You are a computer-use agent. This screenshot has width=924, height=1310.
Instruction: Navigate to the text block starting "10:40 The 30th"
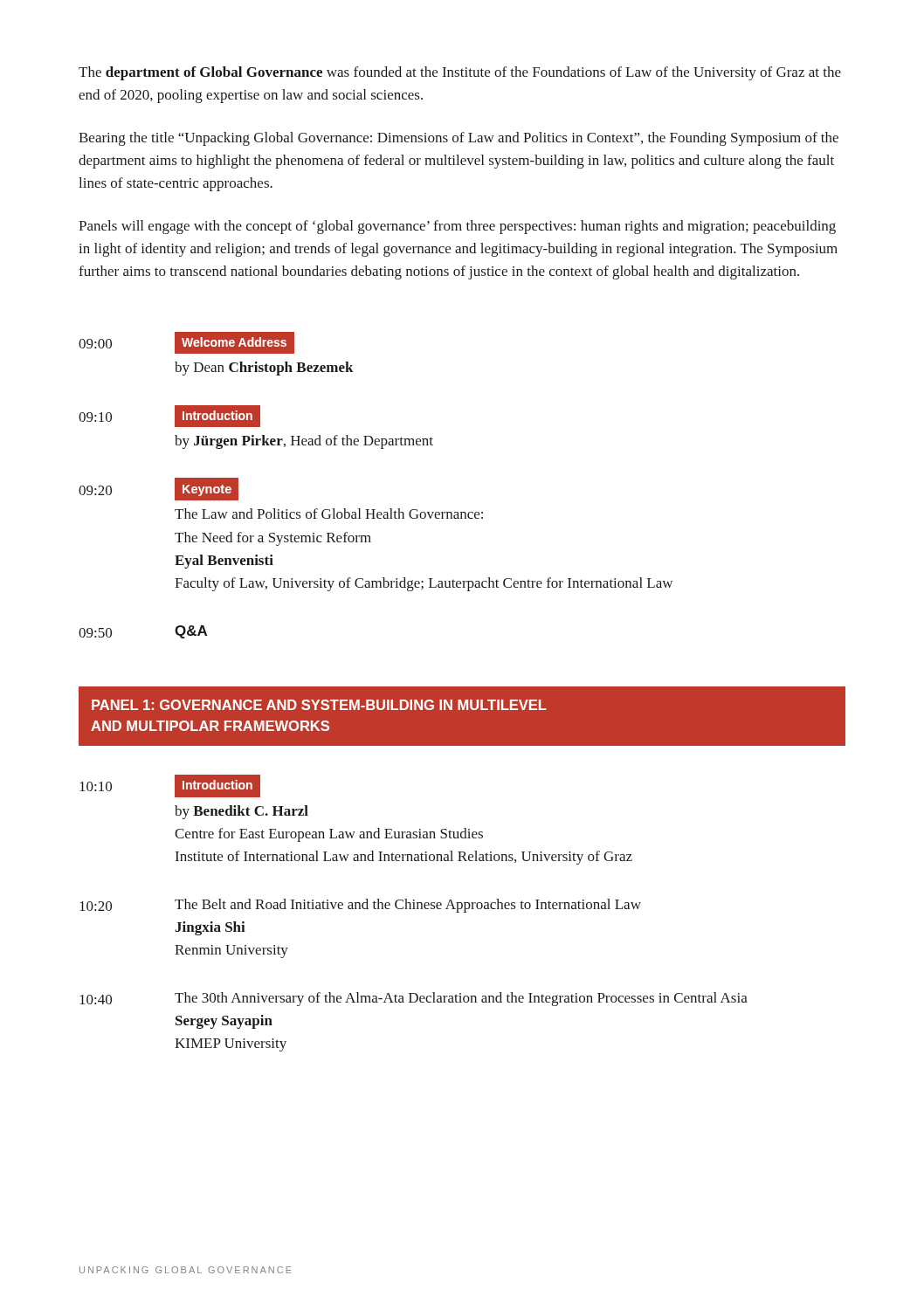[x=414, y=999]
